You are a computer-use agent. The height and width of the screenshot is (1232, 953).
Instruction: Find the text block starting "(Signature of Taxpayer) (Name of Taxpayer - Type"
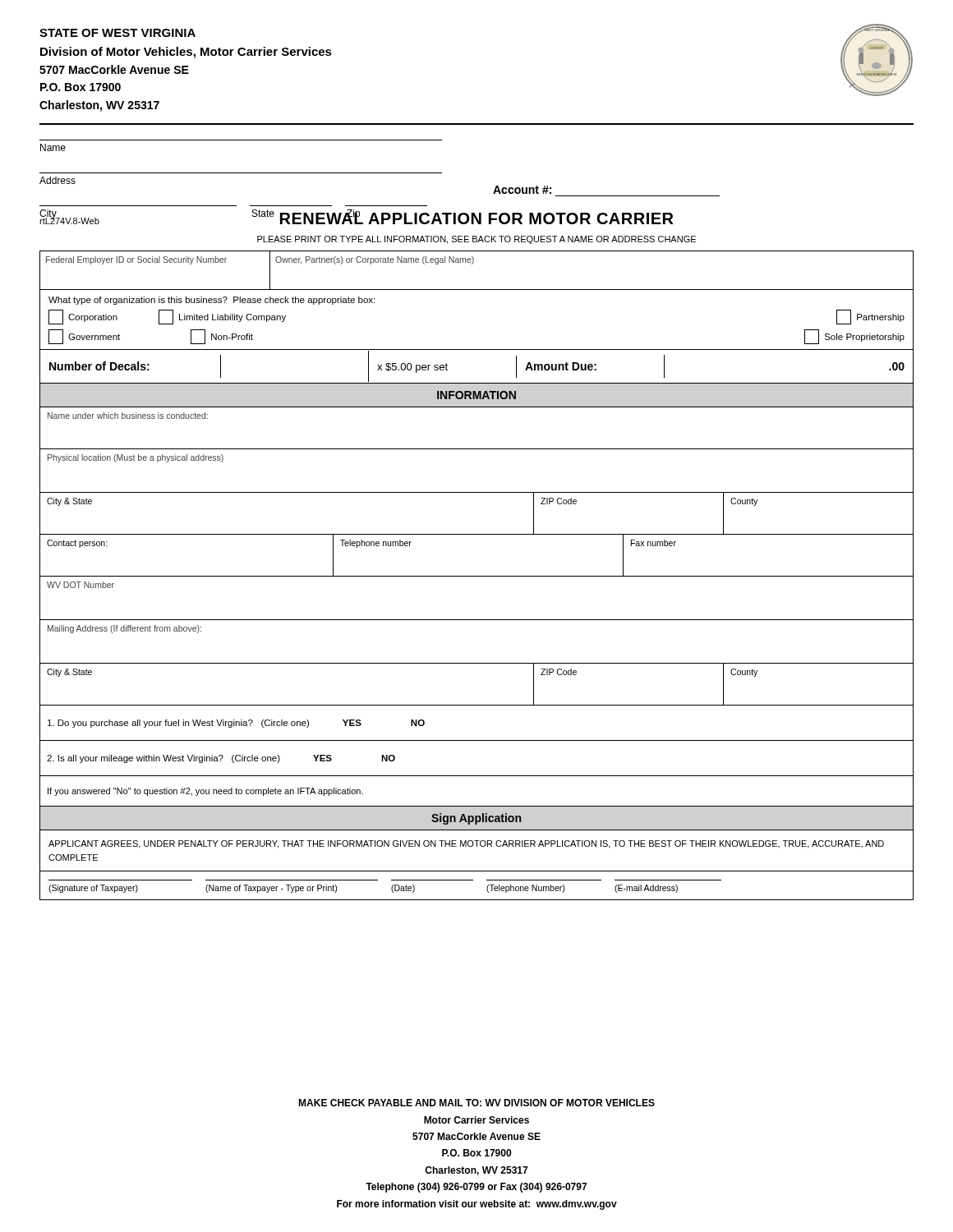pos(385,886)
